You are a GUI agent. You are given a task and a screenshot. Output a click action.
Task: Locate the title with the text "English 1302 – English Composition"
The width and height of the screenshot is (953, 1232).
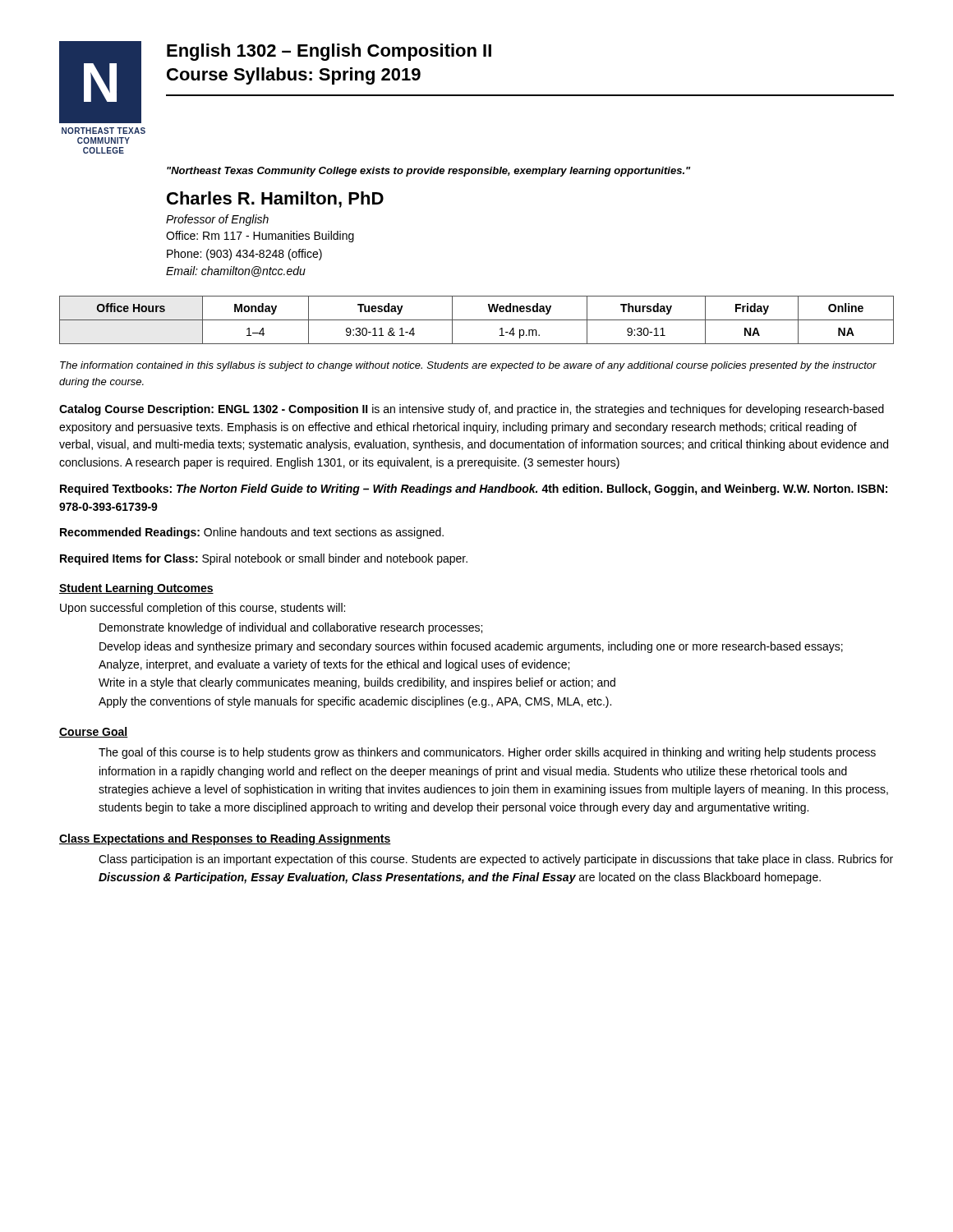click(x=329, y=52)
